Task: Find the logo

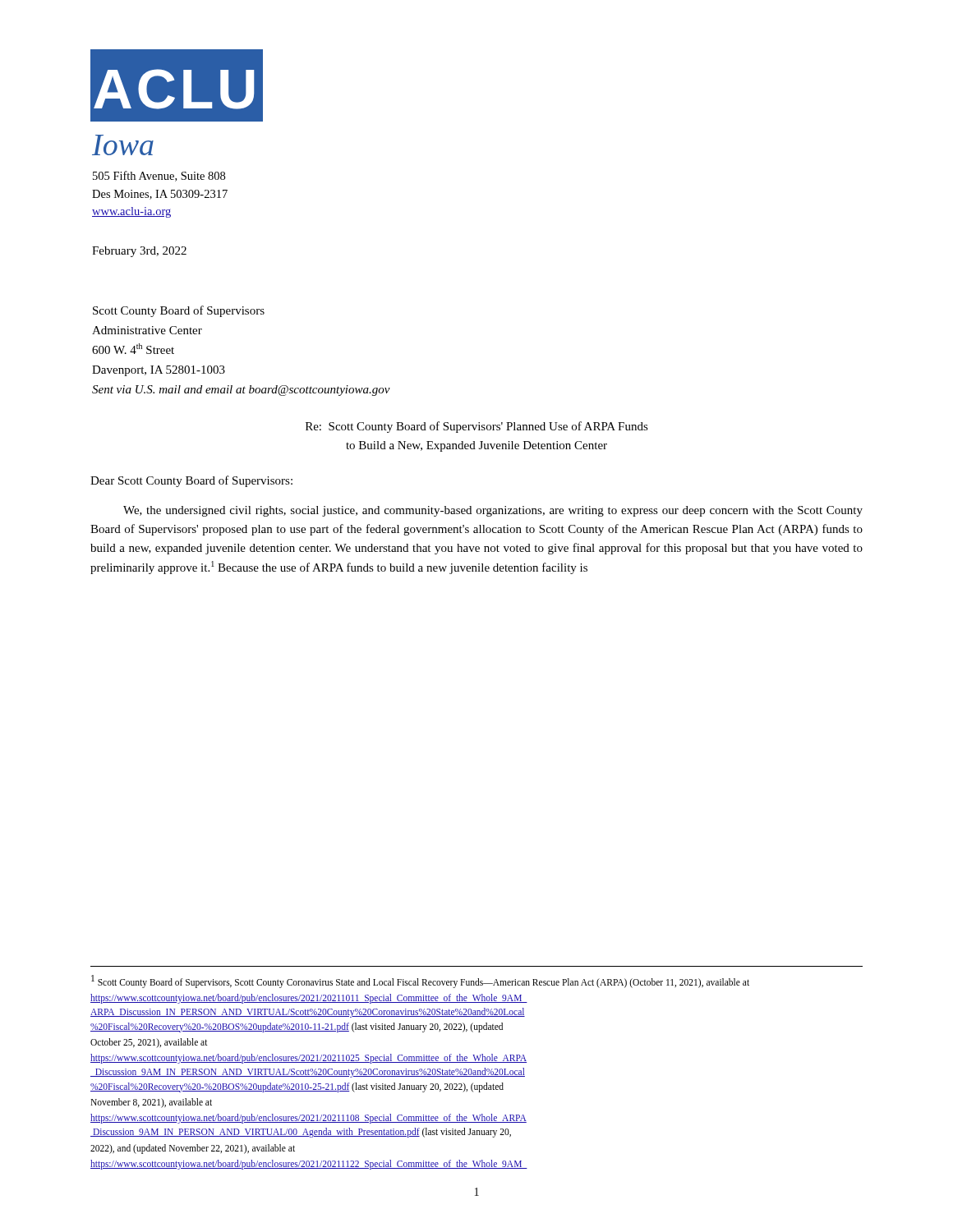Action: point(476,106)
